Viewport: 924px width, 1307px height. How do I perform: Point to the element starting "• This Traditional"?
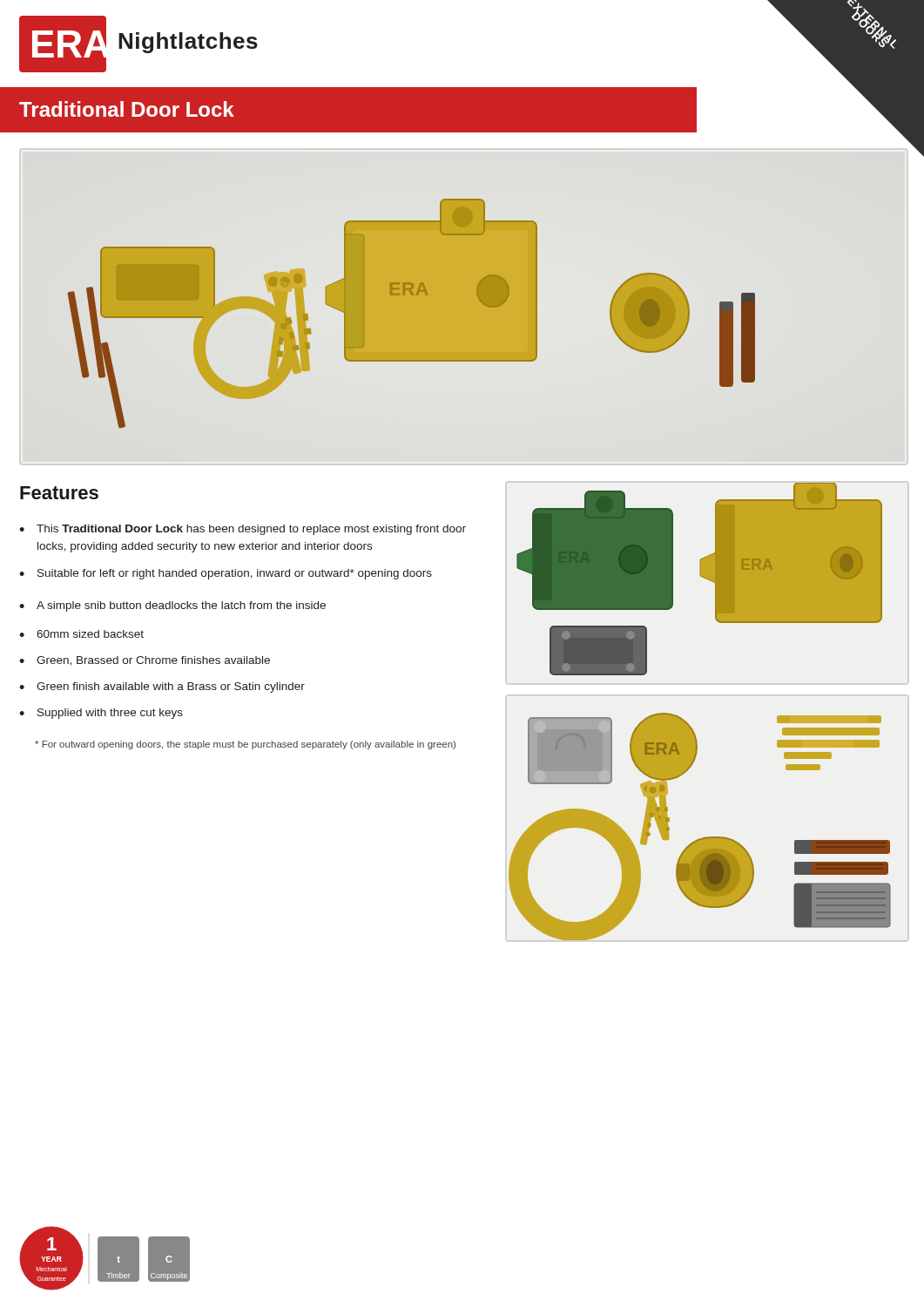252,538
